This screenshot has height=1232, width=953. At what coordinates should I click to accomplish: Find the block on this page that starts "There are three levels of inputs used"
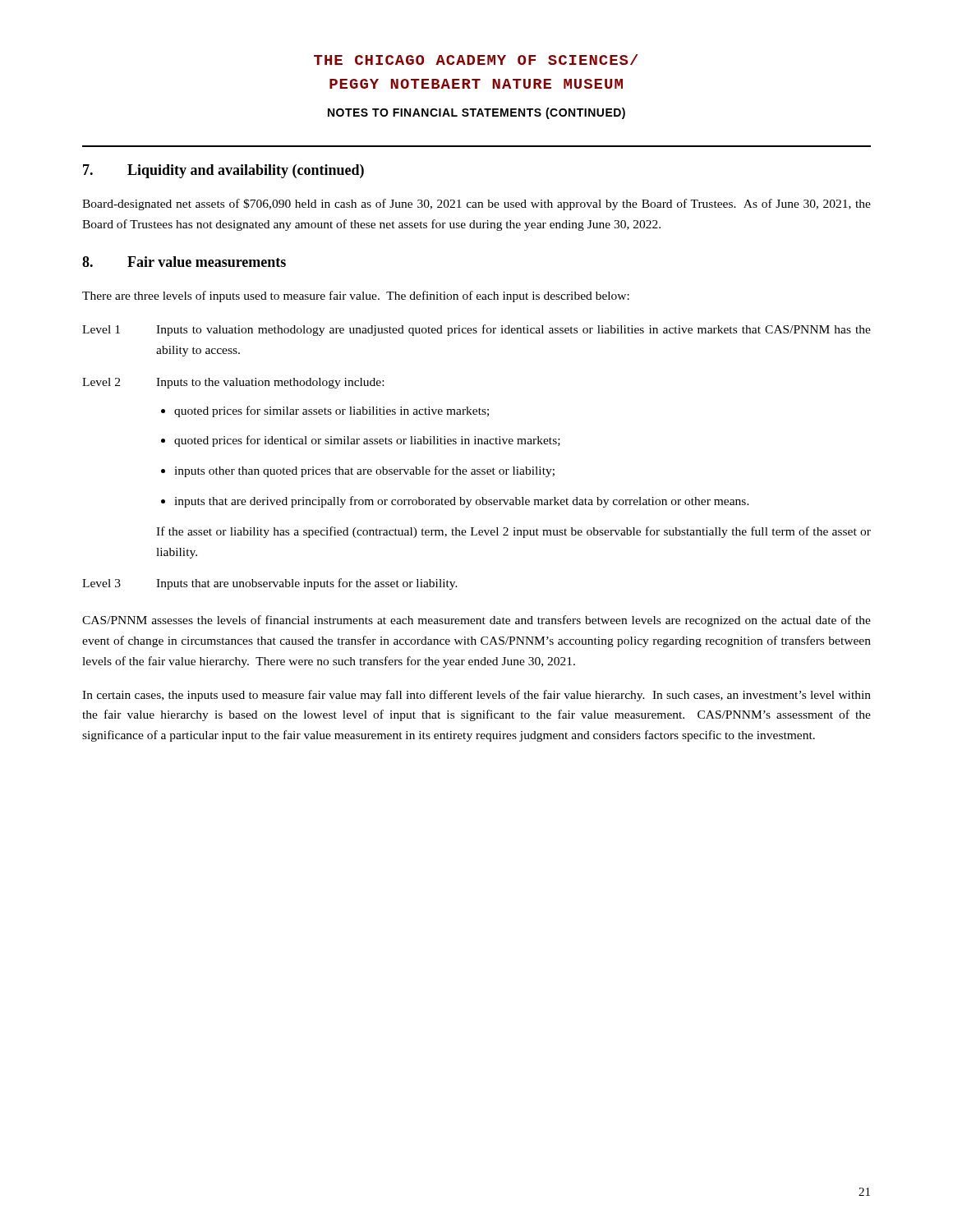356,296
